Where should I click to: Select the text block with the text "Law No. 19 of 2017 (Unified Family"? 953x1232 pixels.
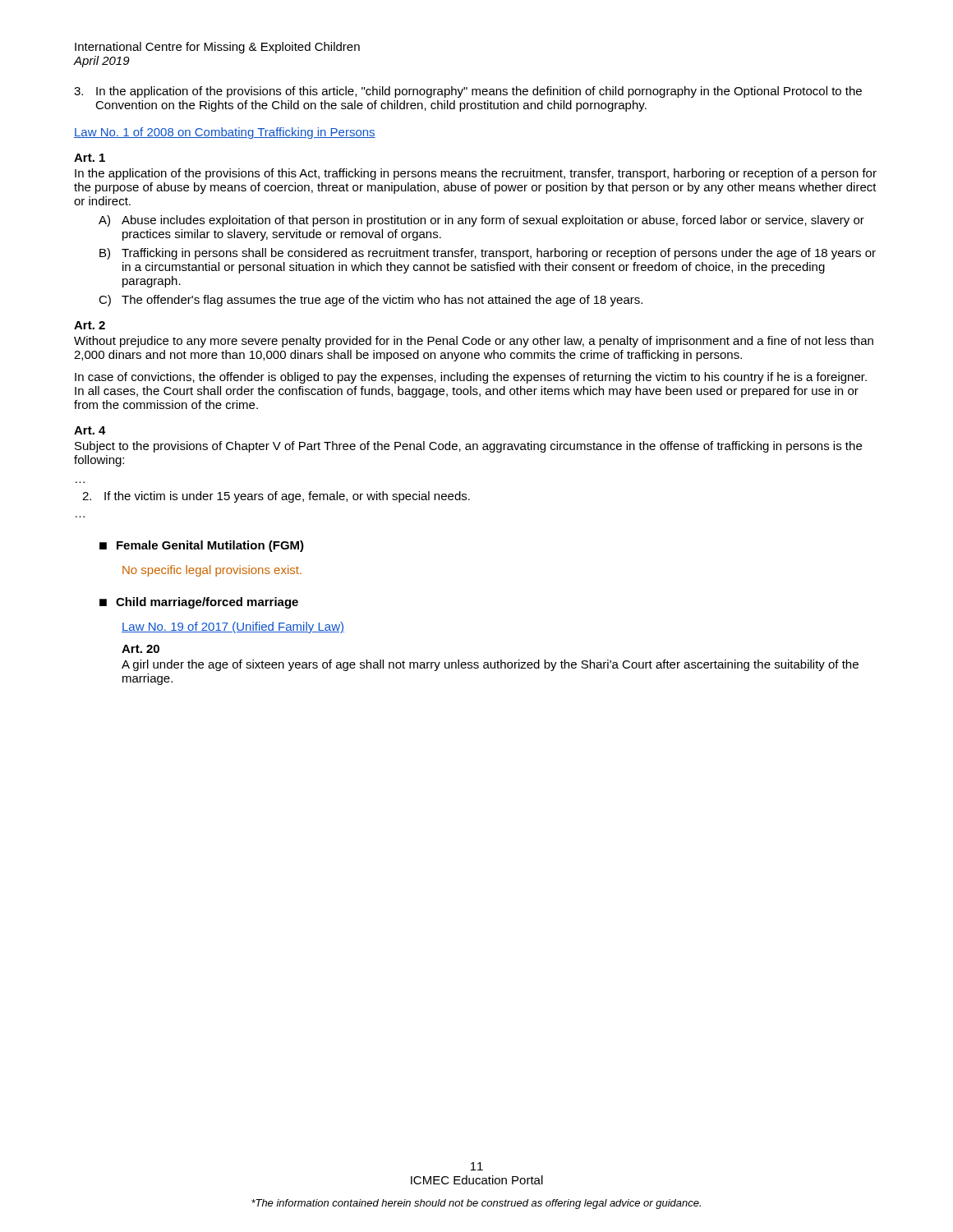pos(233,626)
